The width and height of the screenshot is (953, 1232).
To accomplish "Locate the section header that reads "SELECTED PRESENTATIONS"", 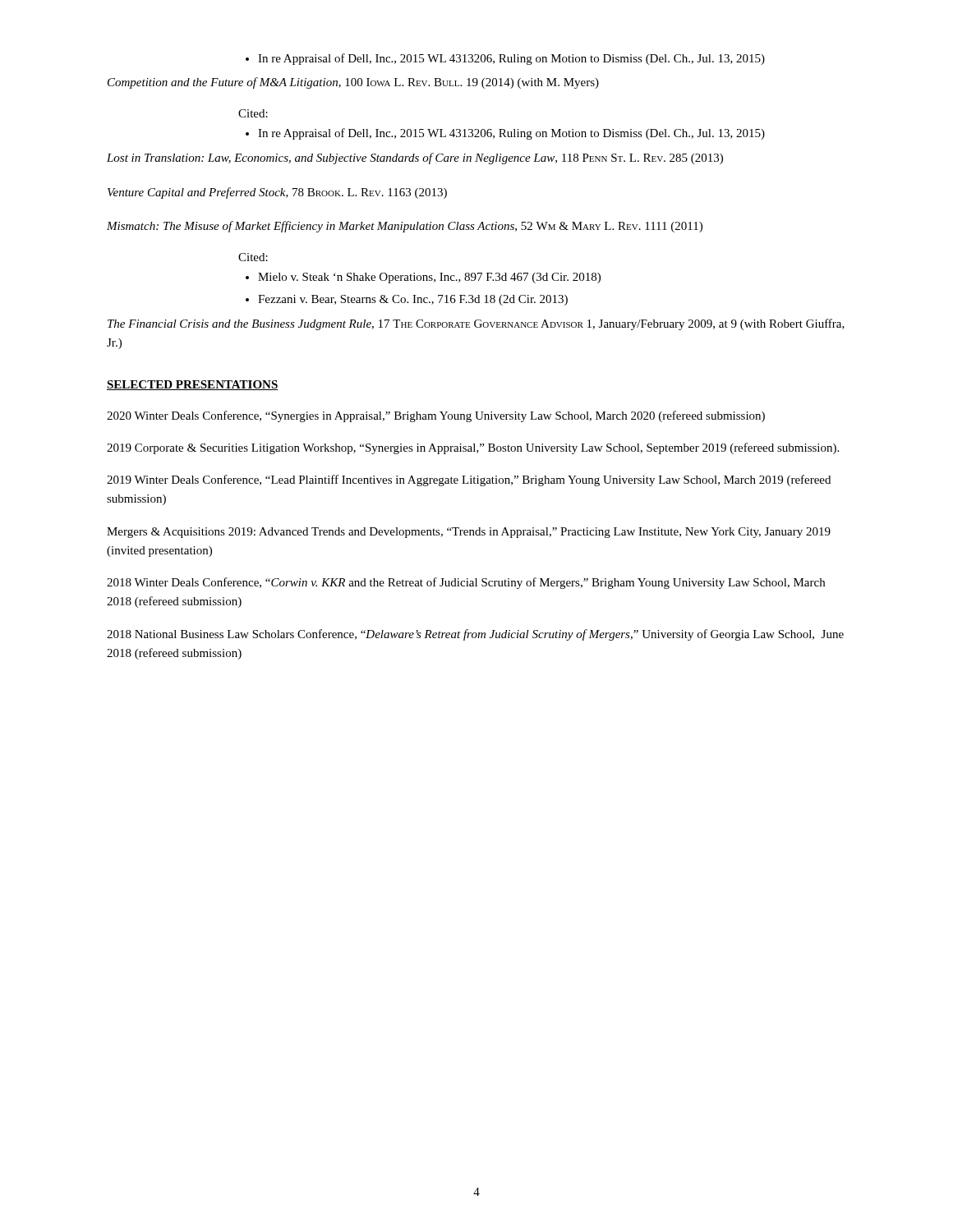I will [x=192, y=384].
